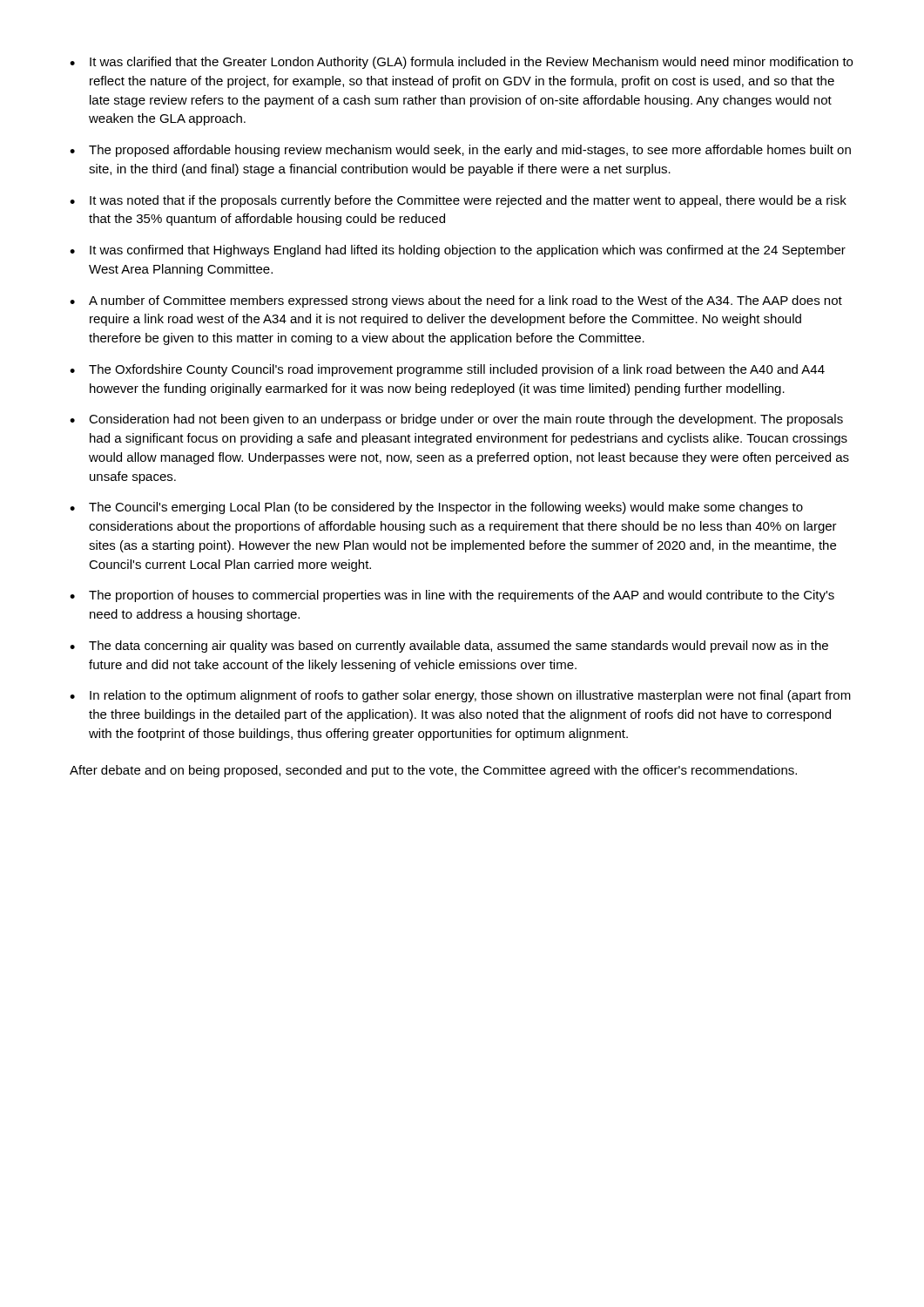Select the region starting "• It was confirmed that Highways England had"
924x1307 pixels.
pyautogui.click(x=462, y=259)
